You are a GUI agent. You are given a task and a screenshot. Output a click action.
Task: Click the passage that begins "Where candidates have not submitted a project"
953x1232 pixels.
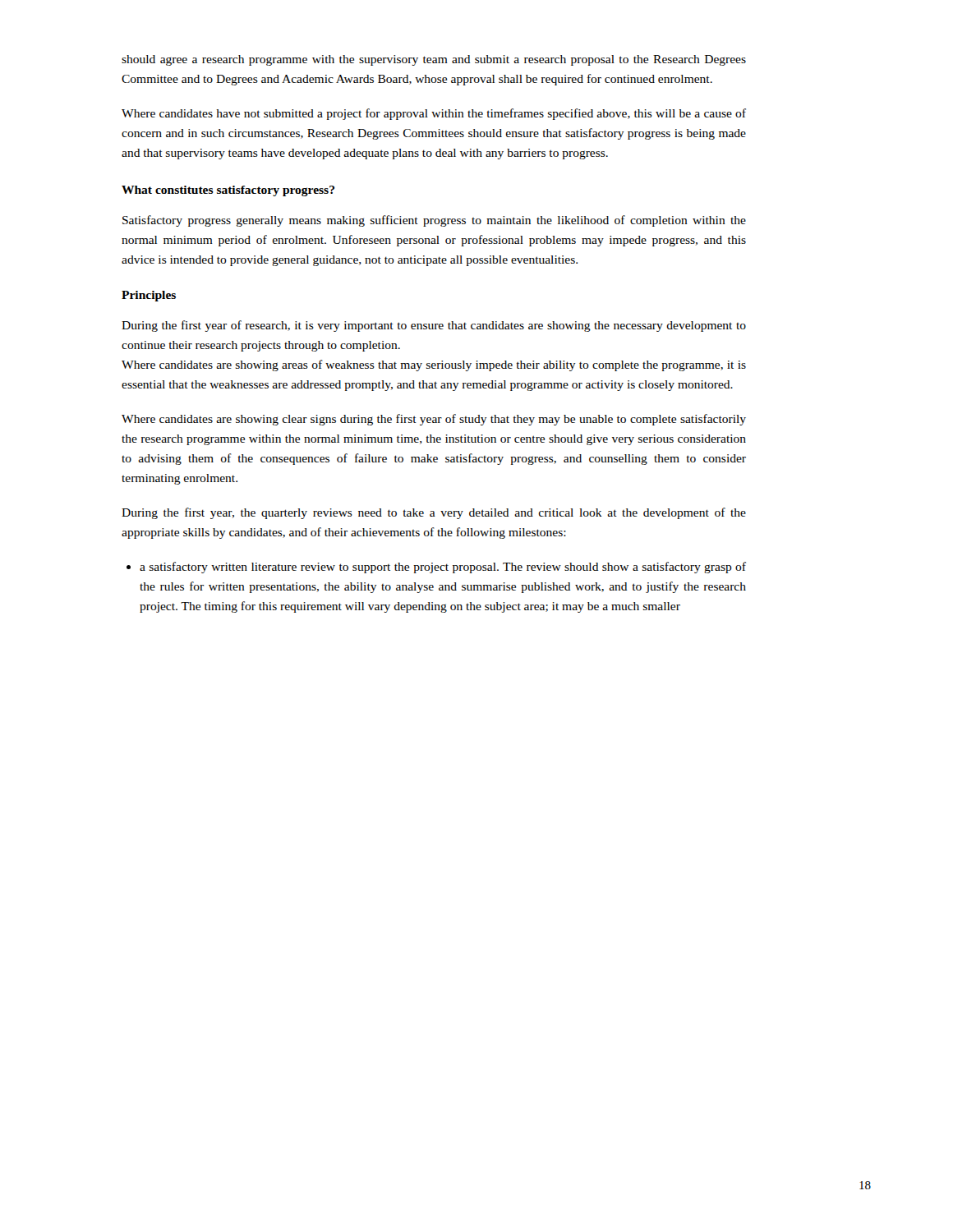point(434,133)
